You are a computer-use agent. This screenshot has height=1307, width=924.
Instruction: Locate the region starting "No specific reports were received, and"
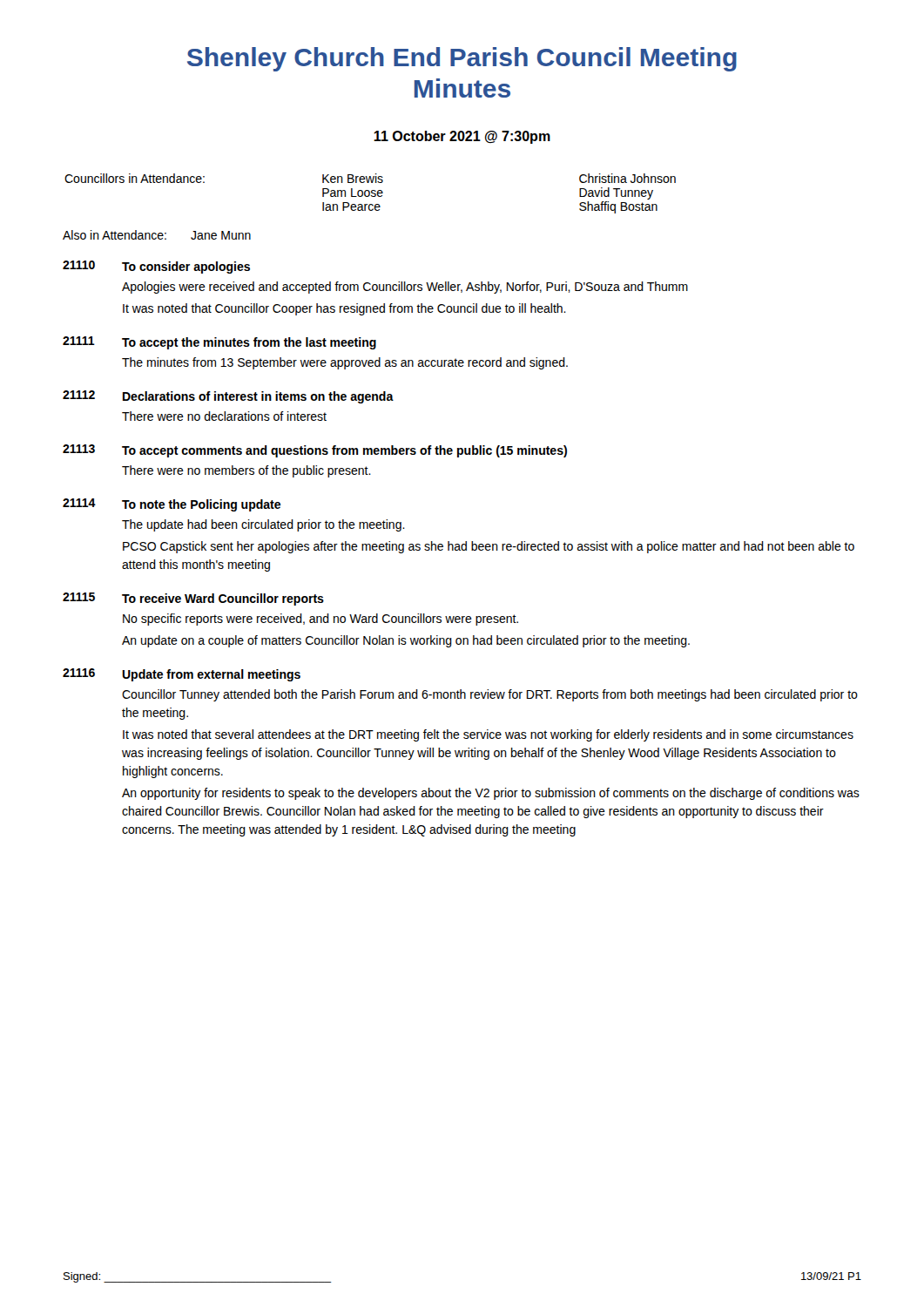pos(321,619)
